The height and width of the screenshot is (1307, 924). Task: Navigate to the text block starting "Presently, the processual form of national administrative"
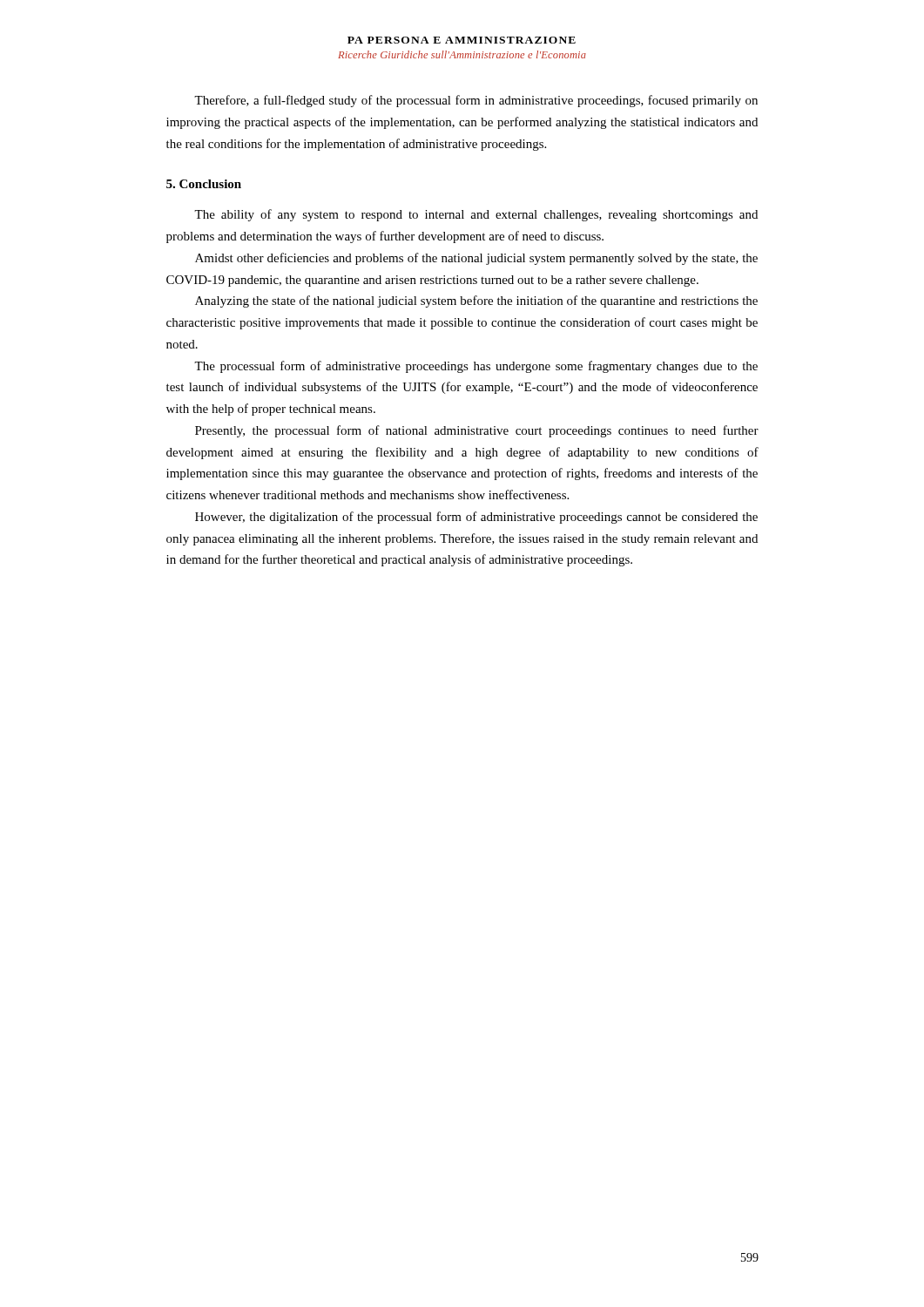click(462, 463)
